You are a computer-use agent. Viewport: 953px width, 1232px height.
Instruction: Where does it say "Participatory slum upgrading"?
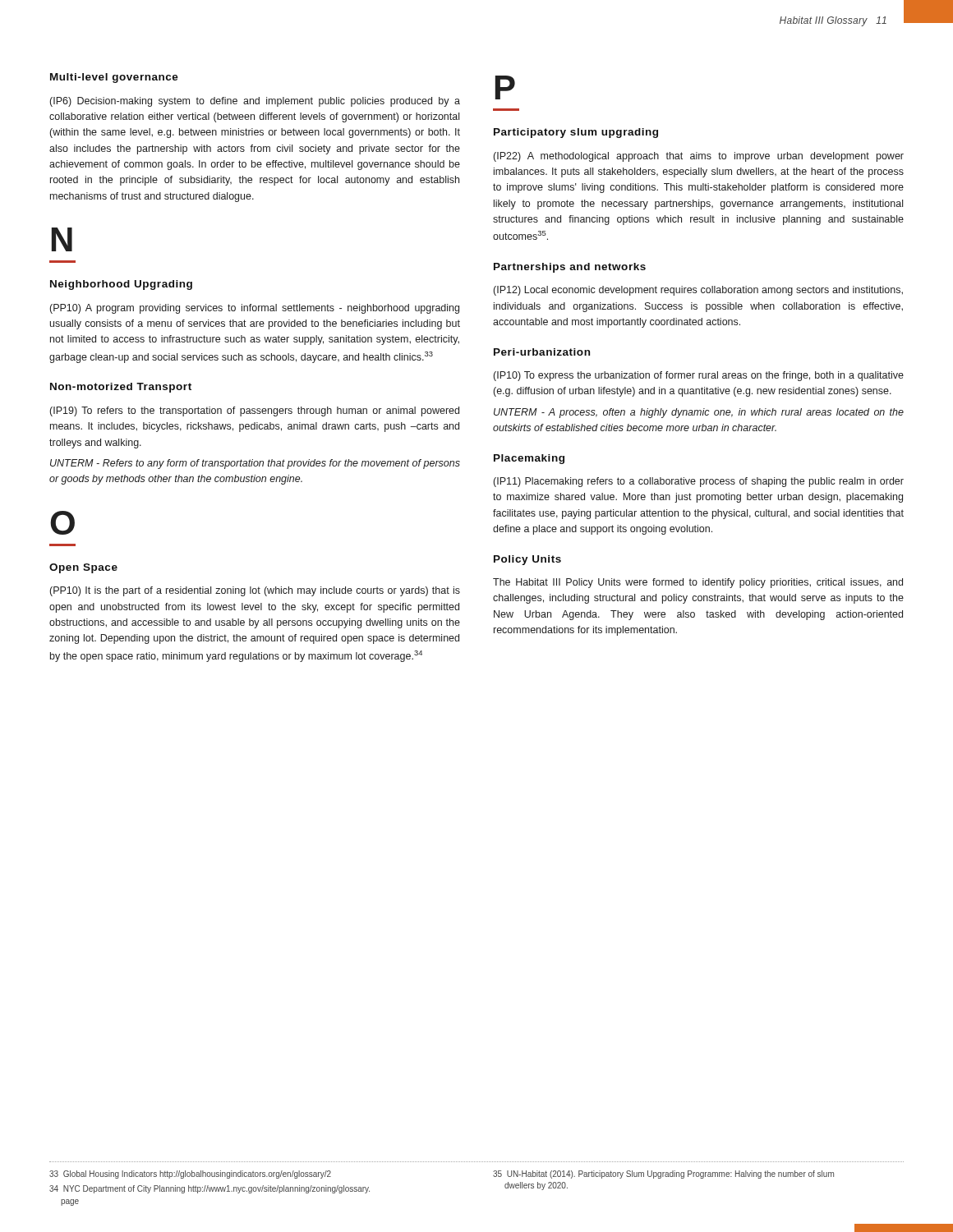click(x=576, y=133)
